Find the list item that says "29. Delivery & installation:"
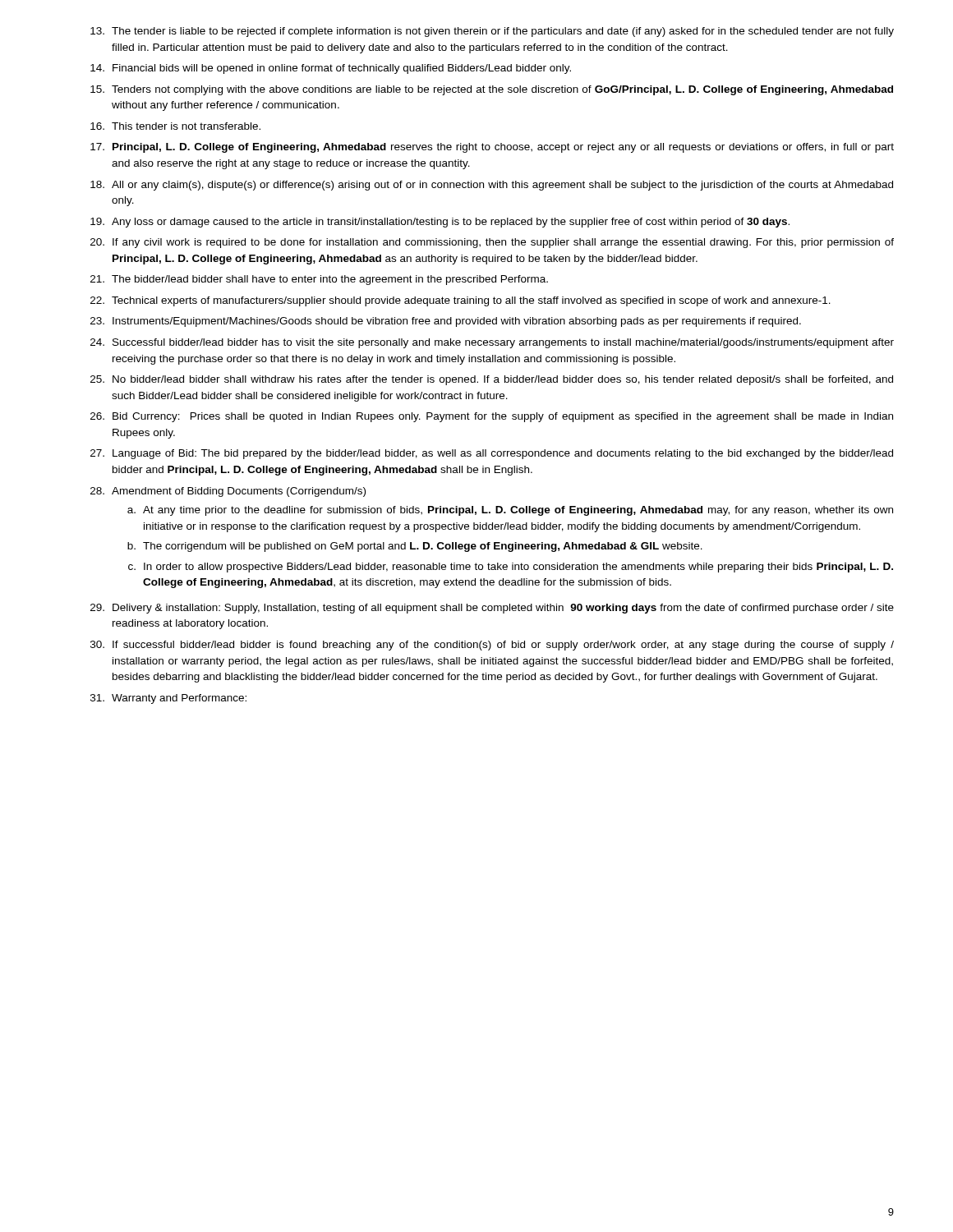The width and height of the screenshot is (953, 1232). click(484, 616)
